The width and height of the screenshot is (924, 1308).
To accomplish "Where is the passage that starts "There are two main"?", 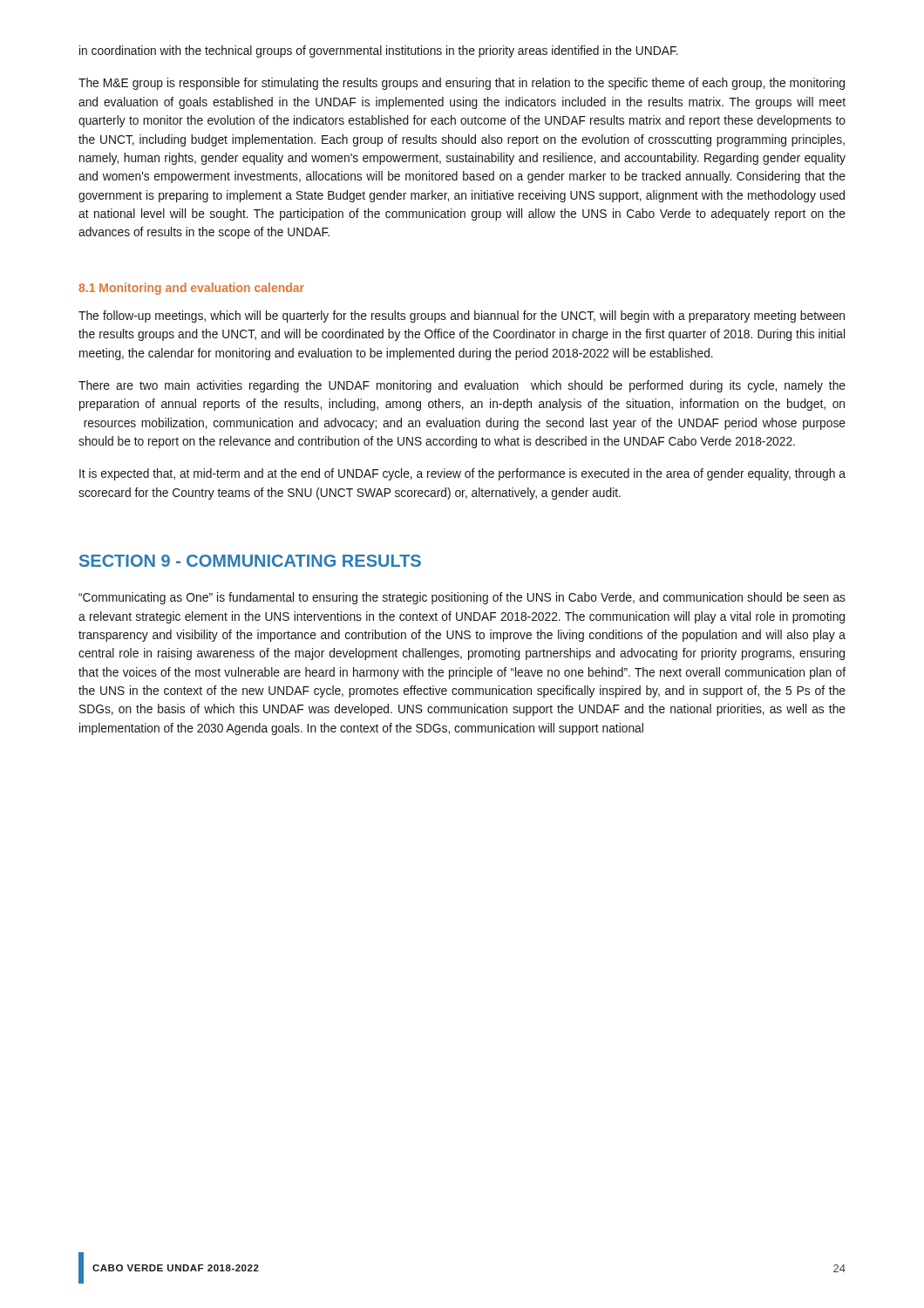I will [462, 414].
